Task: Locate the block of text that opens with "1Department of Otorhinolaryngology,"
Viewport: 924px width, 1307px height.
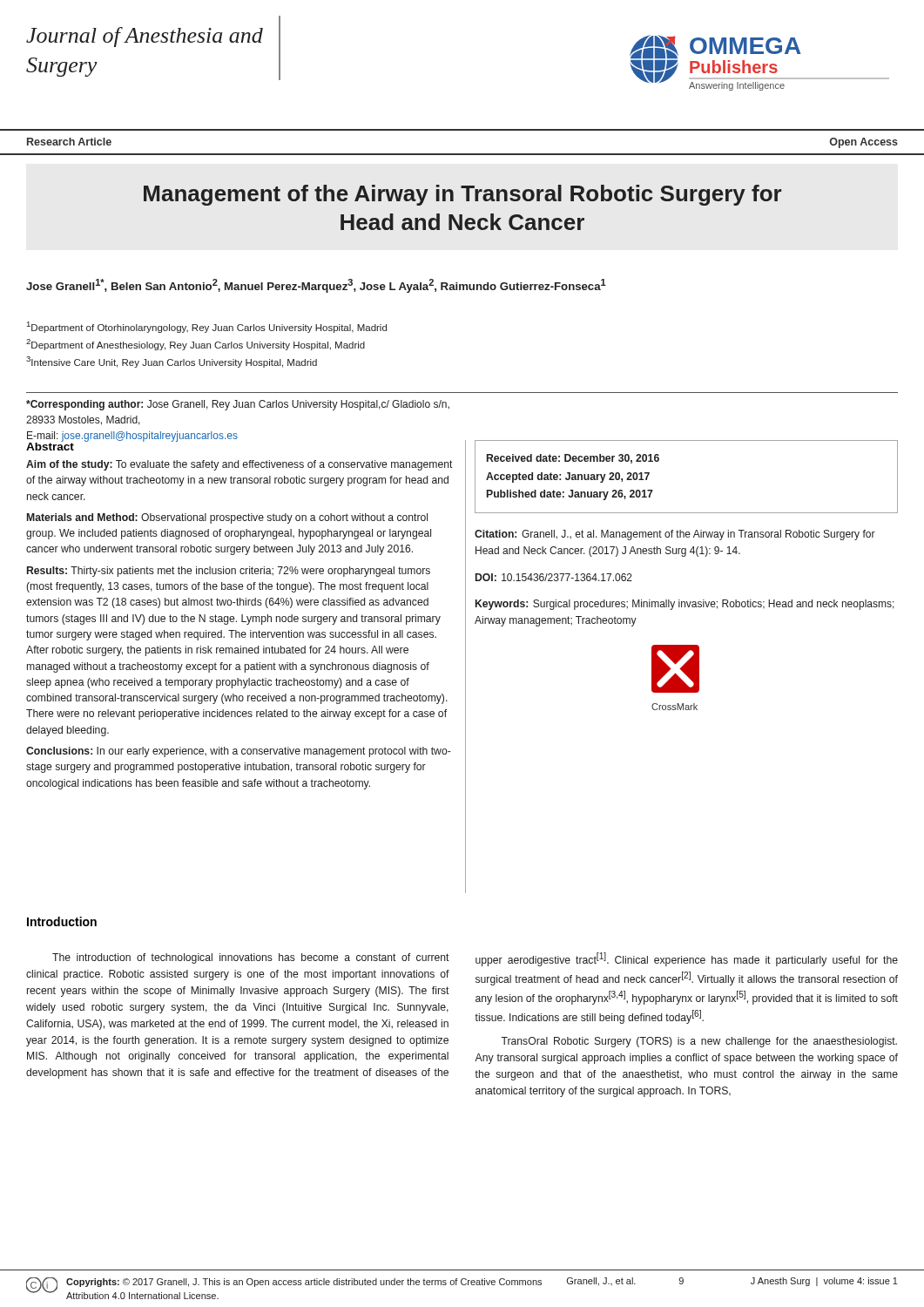Action: [x=240, y=344]
